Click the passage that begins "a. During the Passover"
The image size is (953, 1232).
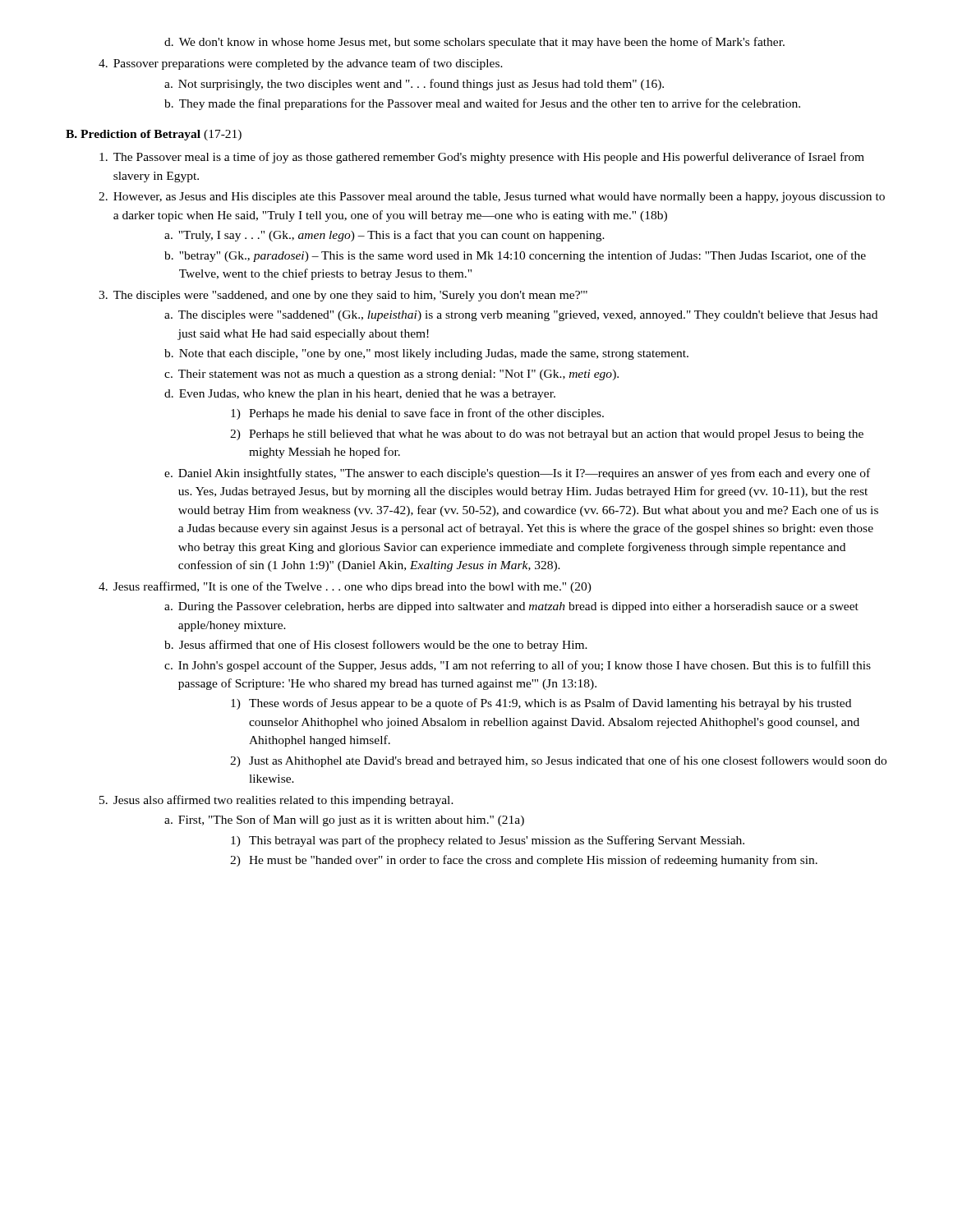pyautogui.click(x=526, y=616)
